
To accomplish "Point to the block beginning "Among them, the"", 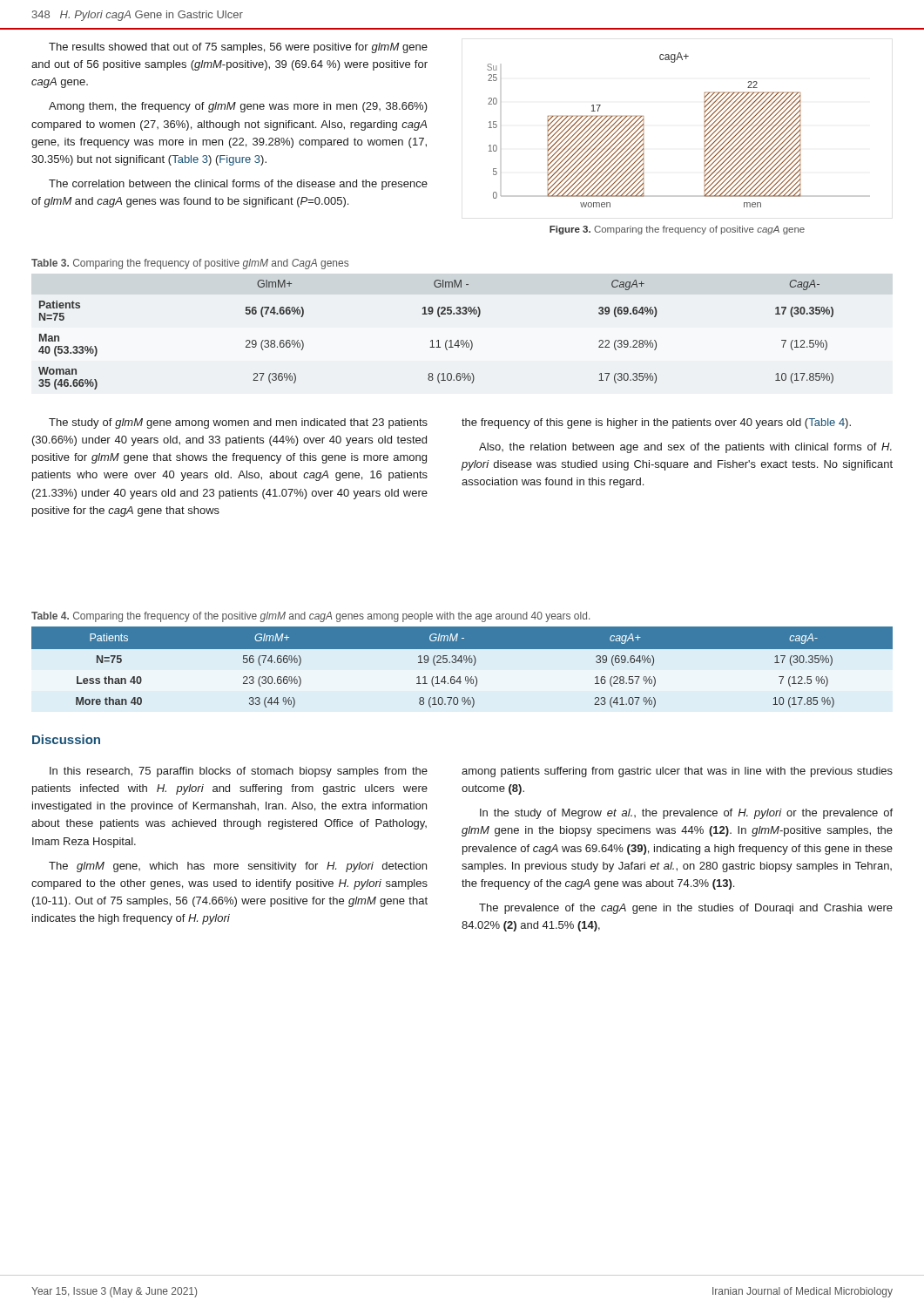I will click(x=229, y=133).
